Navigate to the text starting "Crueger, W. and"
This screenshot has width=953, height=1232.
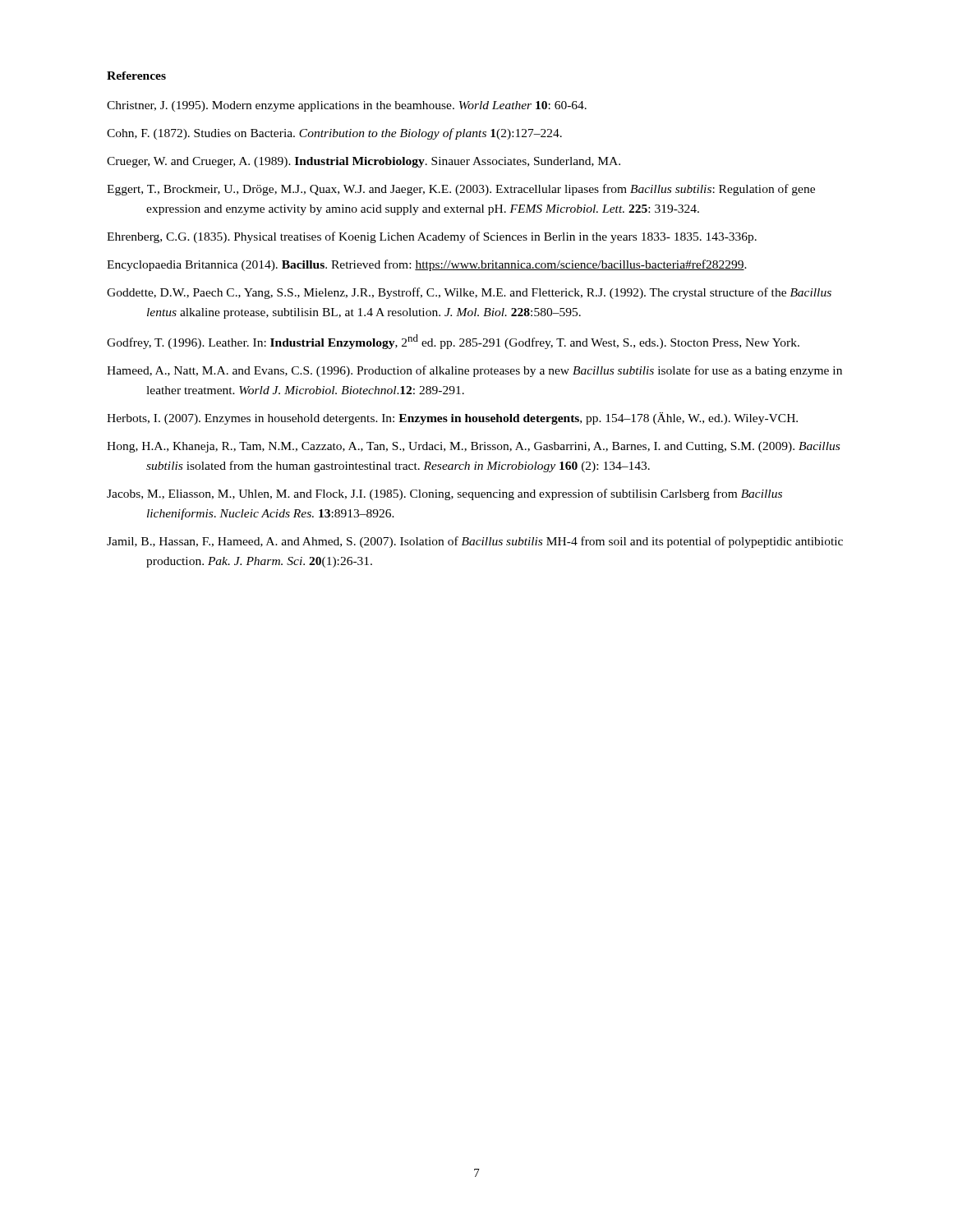pos(364,161)
